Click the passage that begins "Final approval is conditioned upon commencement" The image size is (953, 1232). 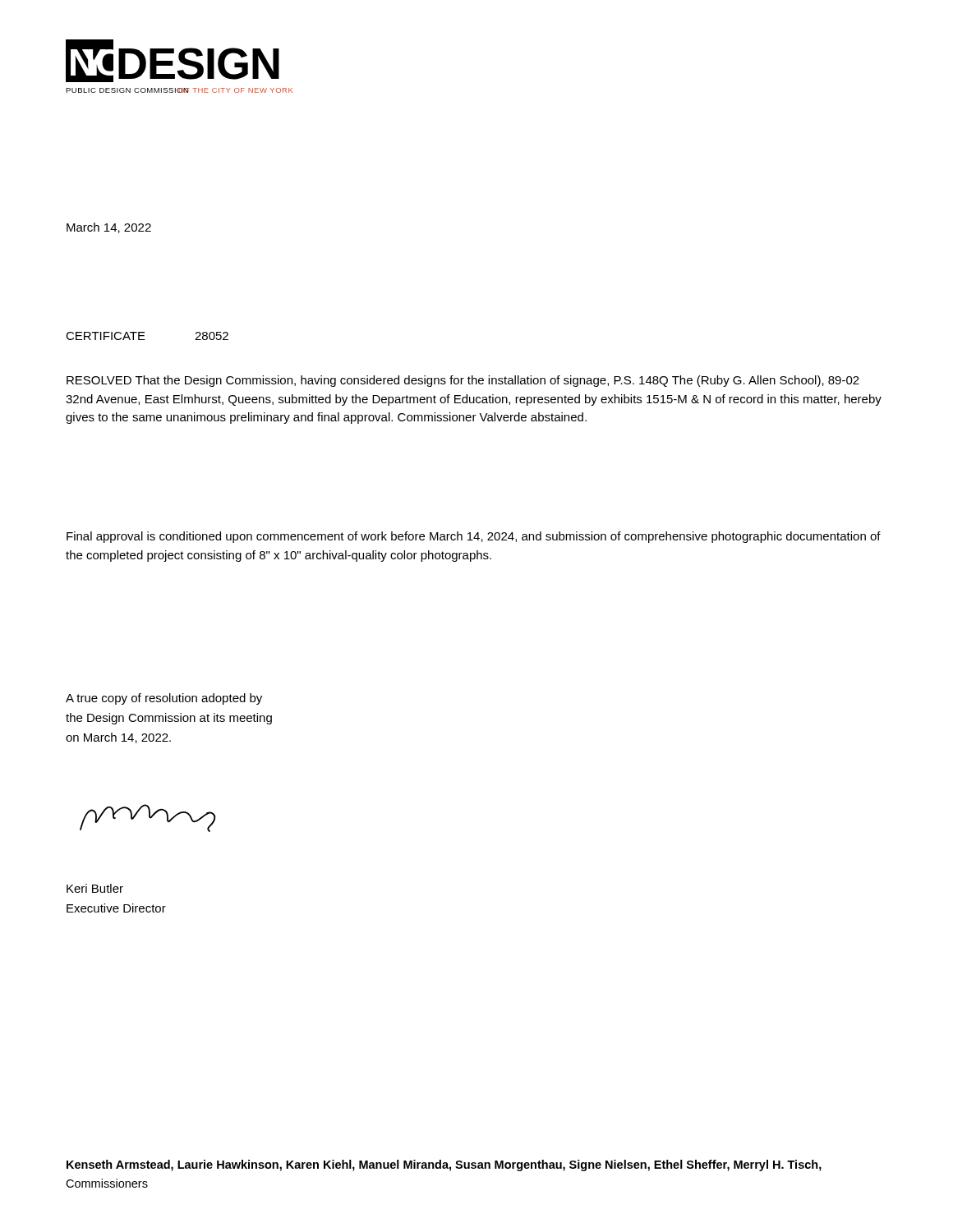[473, 545]
